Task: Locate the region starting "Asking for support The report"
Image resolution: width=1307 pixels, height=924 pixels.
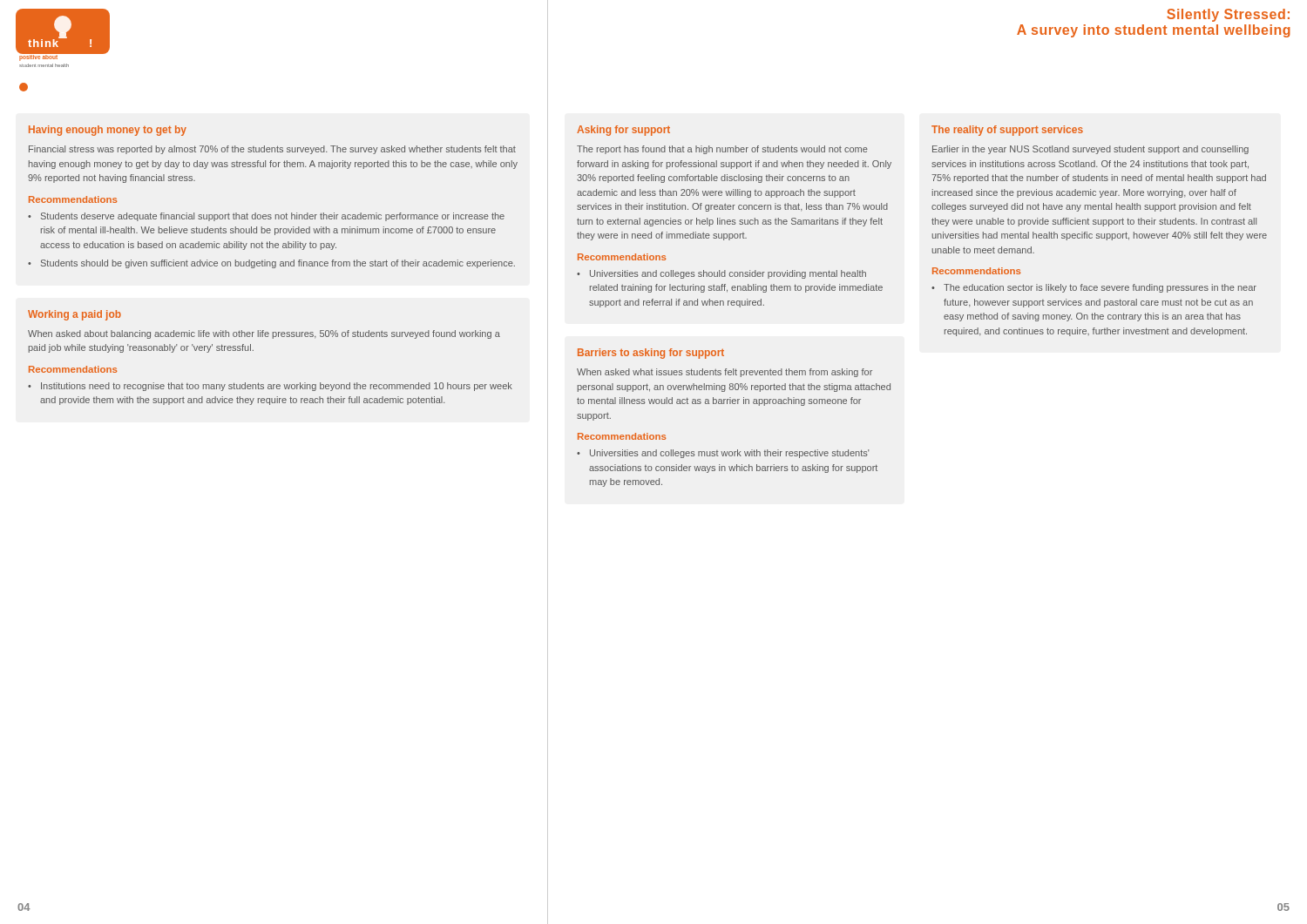Action: (x=735, y=216)
